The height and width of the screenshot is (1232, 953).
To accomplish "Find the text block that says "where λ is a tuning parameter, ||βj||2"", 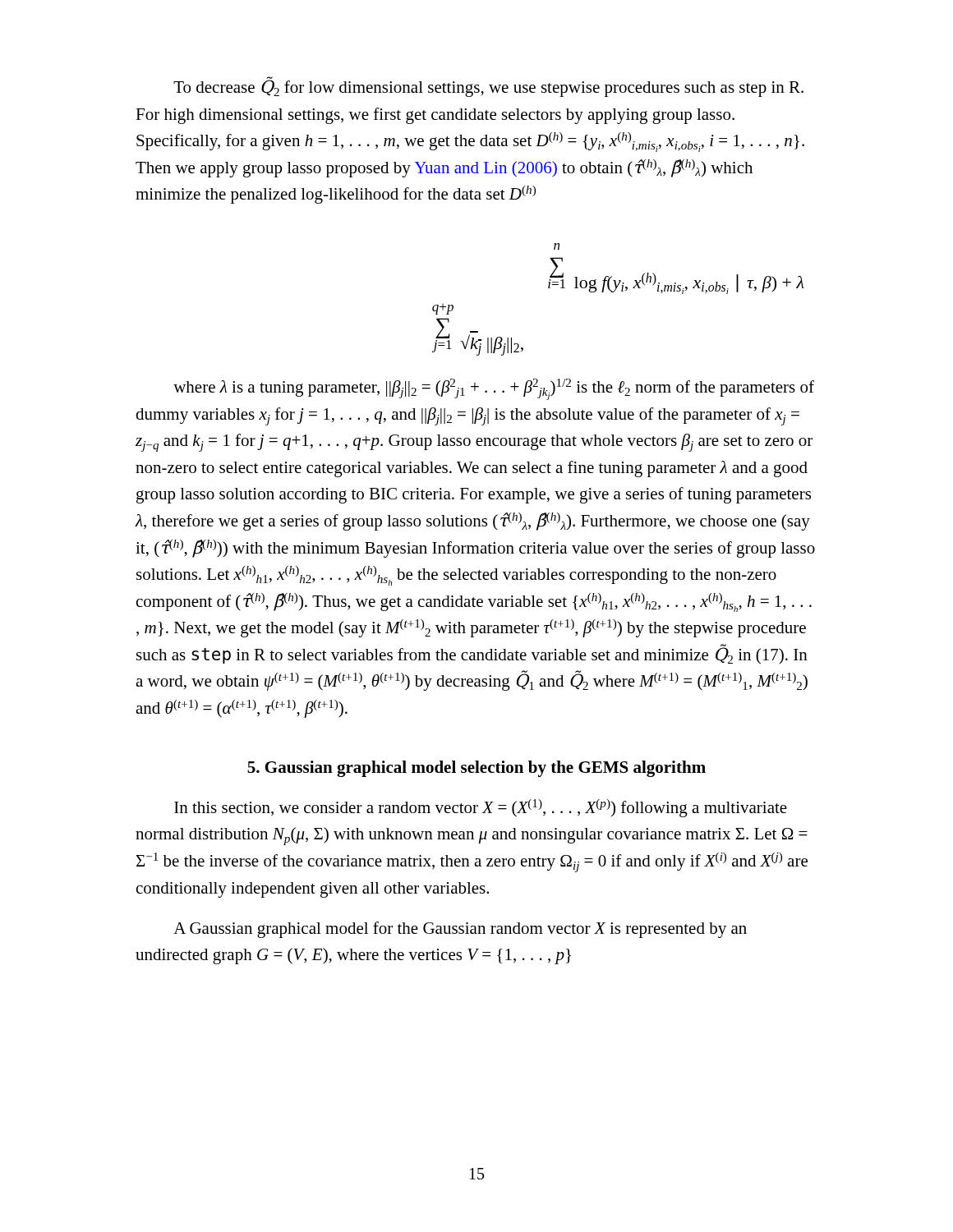I will (476, 548).
